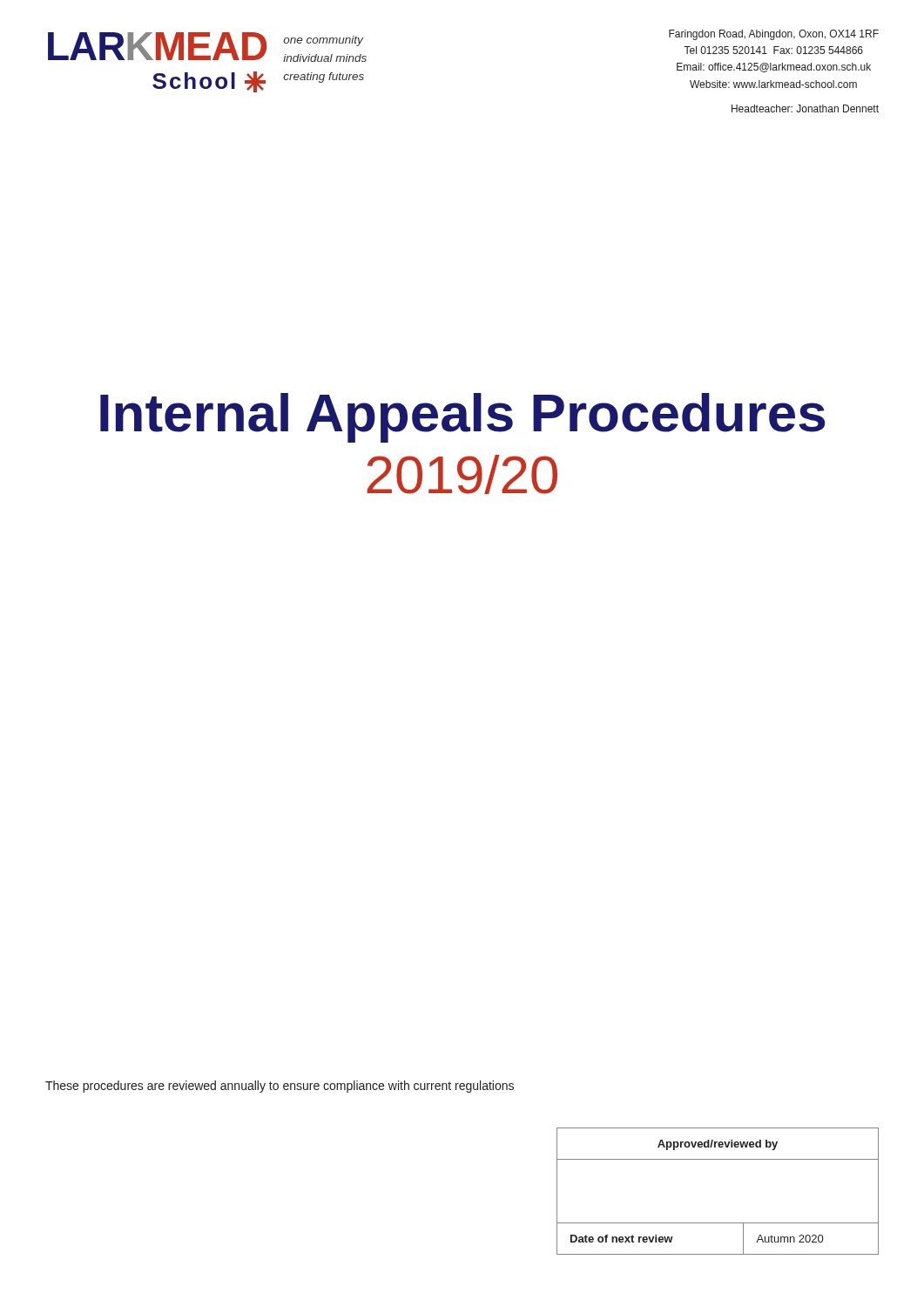Locate the region starting "Internal Appeals Procedures 2019/20"
This screenshot has width=924, height=1307.
462,445
